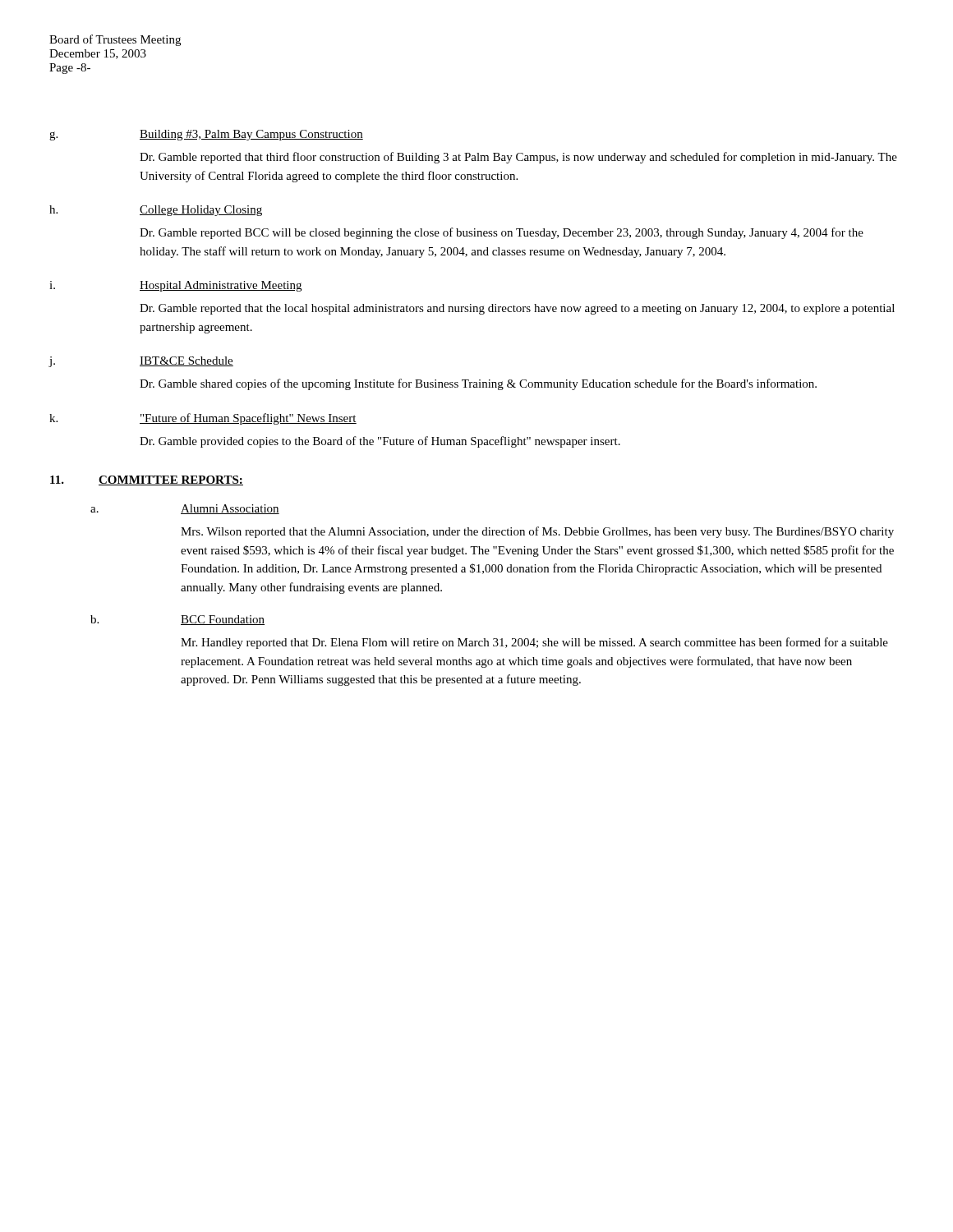Locate the list item that reads "i. Hospital Administrative Meeting"
The height and width of the screenshot is (1232, 953).
point(476,307)
